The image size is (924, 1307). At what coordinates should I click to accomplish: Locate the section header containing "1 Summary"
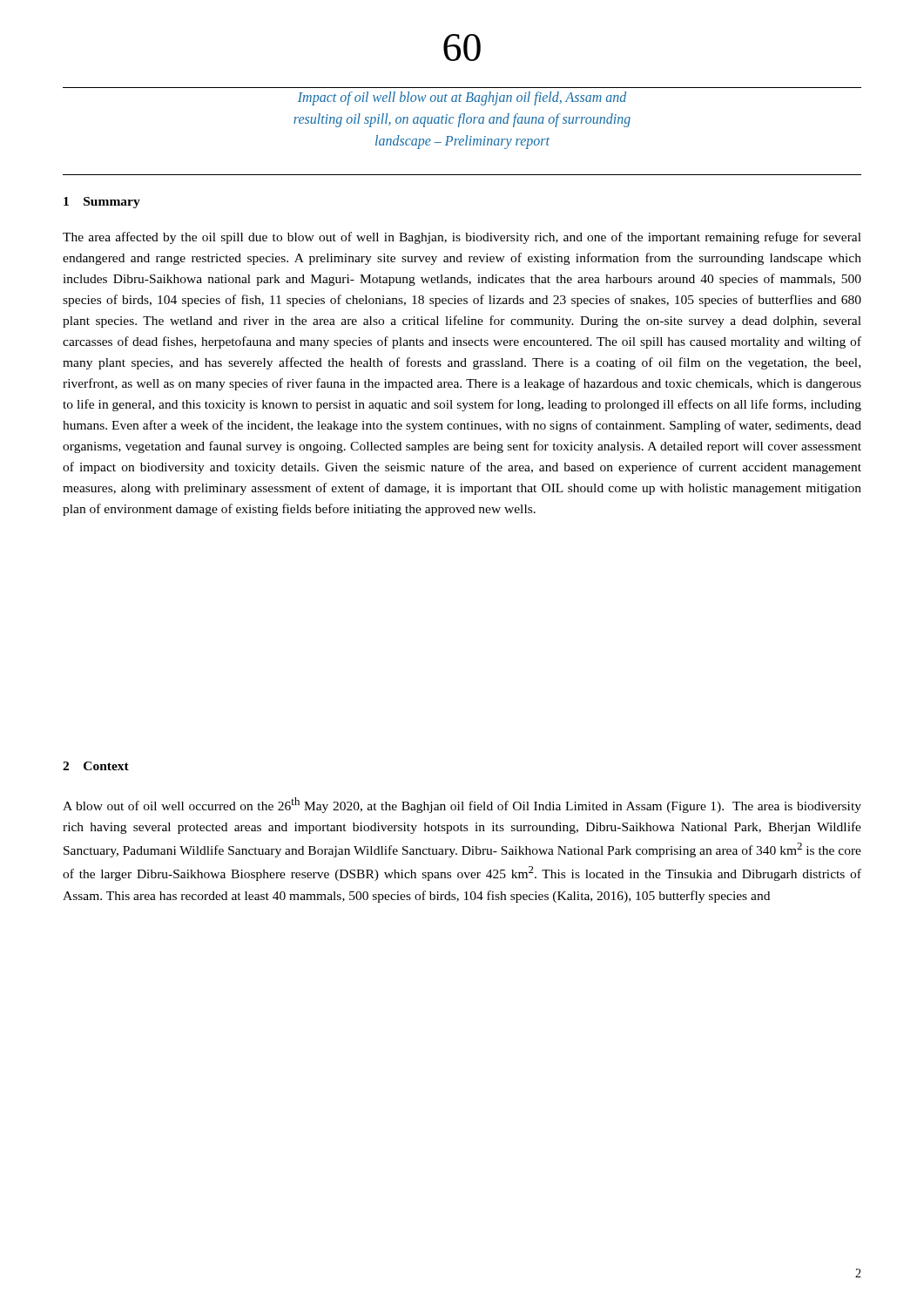(x=101, y=201)
